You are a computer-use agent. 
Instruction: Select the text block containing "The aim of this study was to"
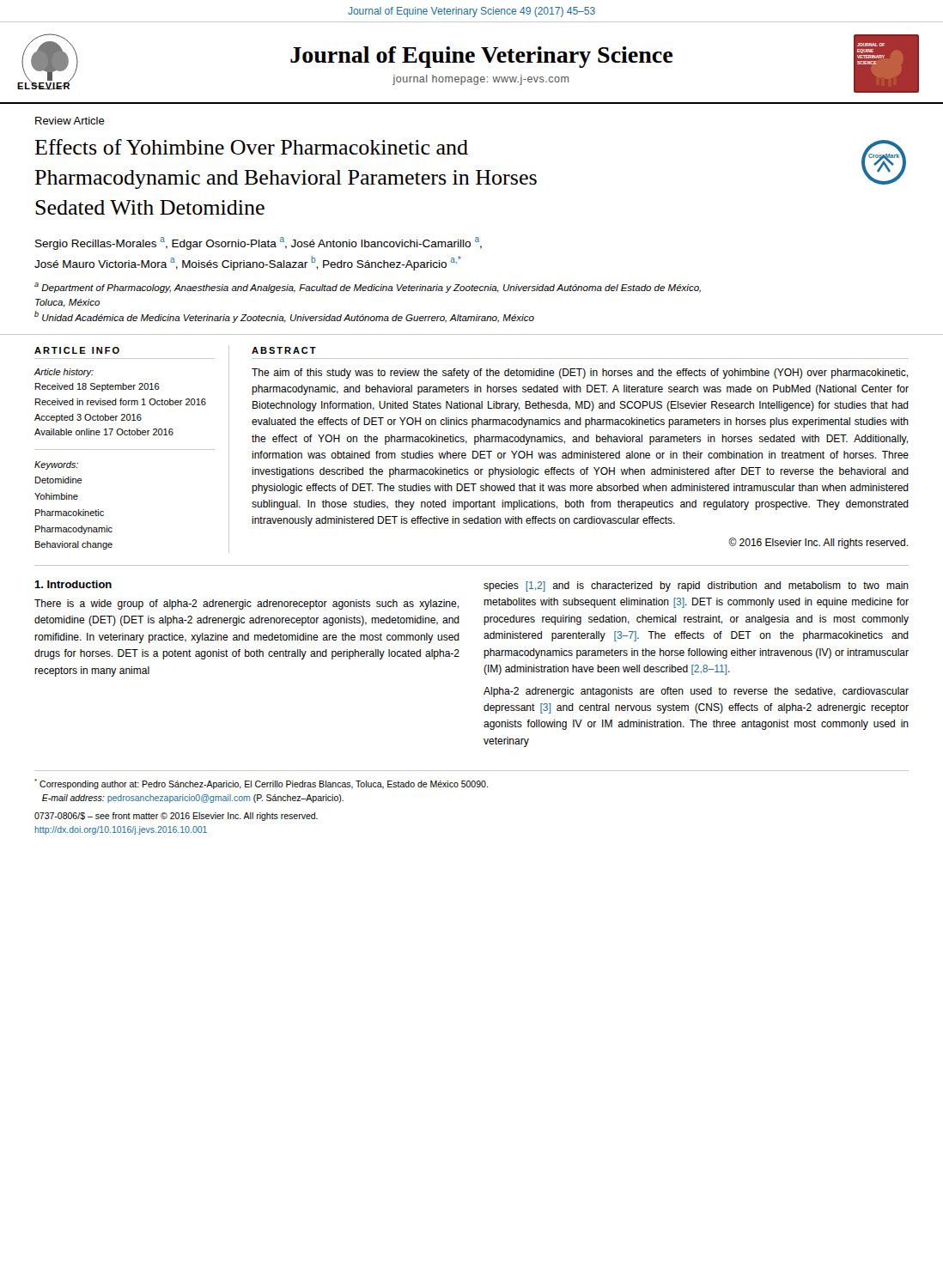pos(580,447)
